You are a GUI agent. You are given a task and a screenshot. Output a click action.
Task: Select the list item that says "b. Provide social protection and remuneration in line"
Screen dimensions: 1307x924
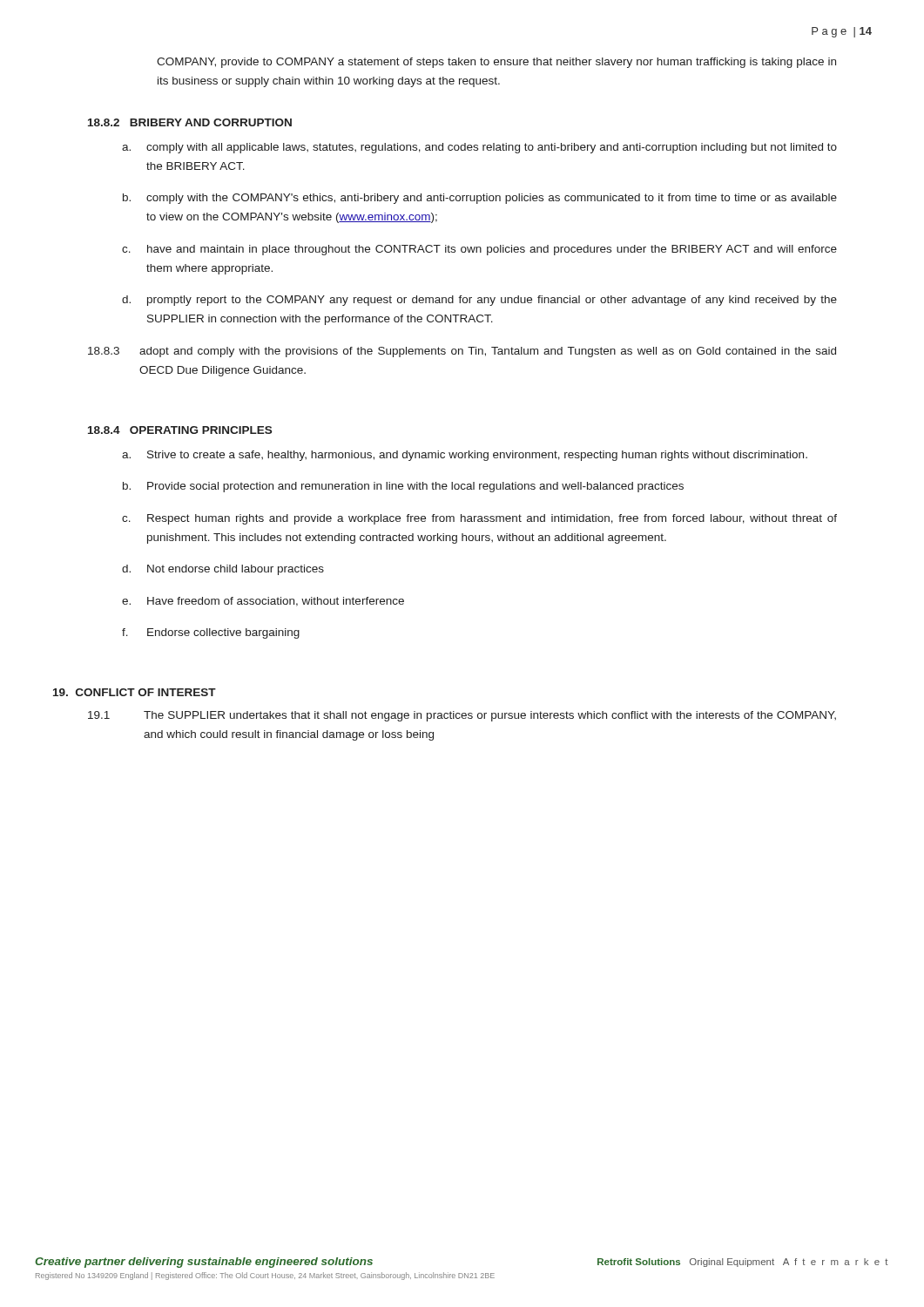479,487
